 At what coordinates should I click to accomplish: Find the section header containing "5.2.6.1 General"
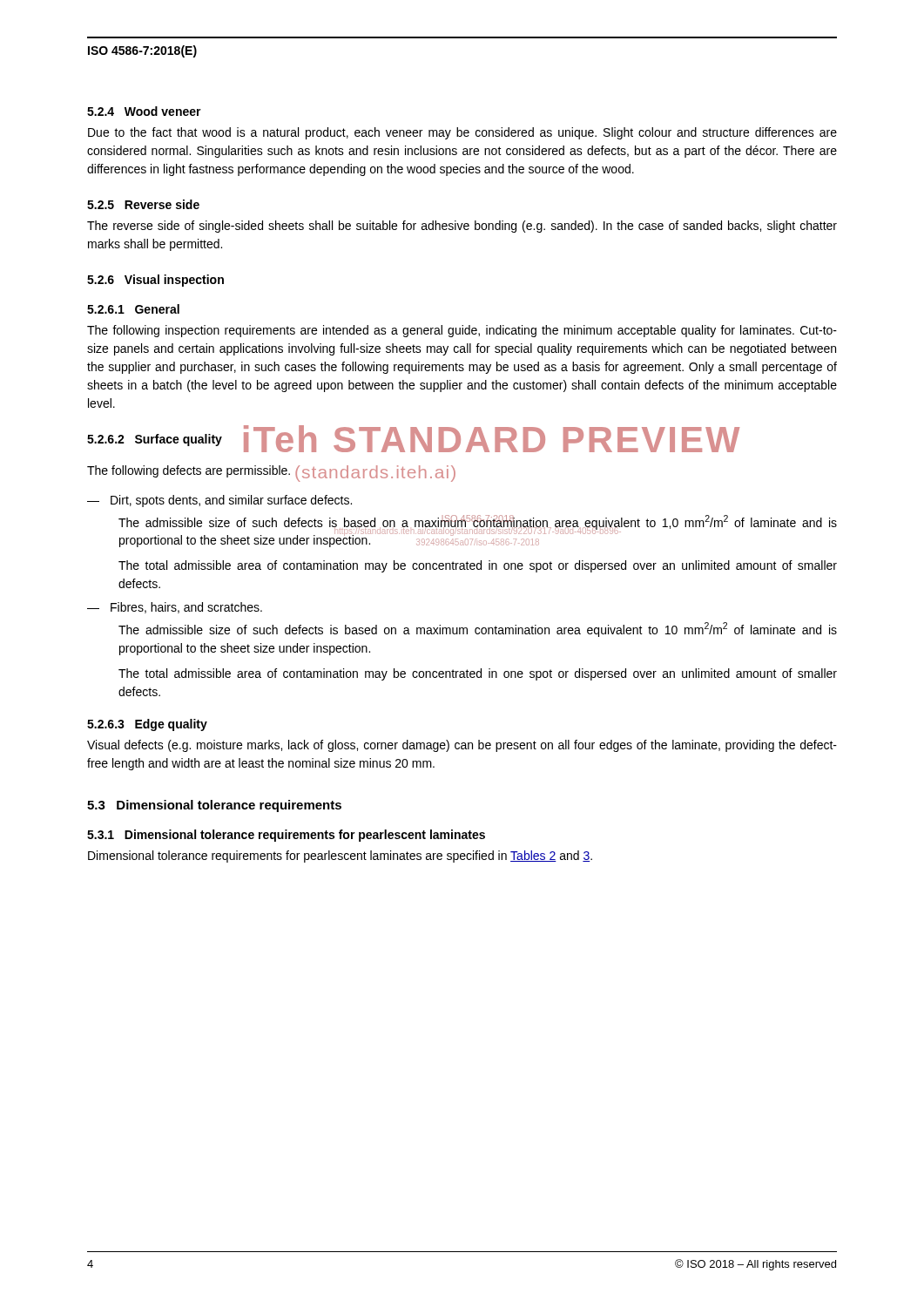(x=134, y=309)
